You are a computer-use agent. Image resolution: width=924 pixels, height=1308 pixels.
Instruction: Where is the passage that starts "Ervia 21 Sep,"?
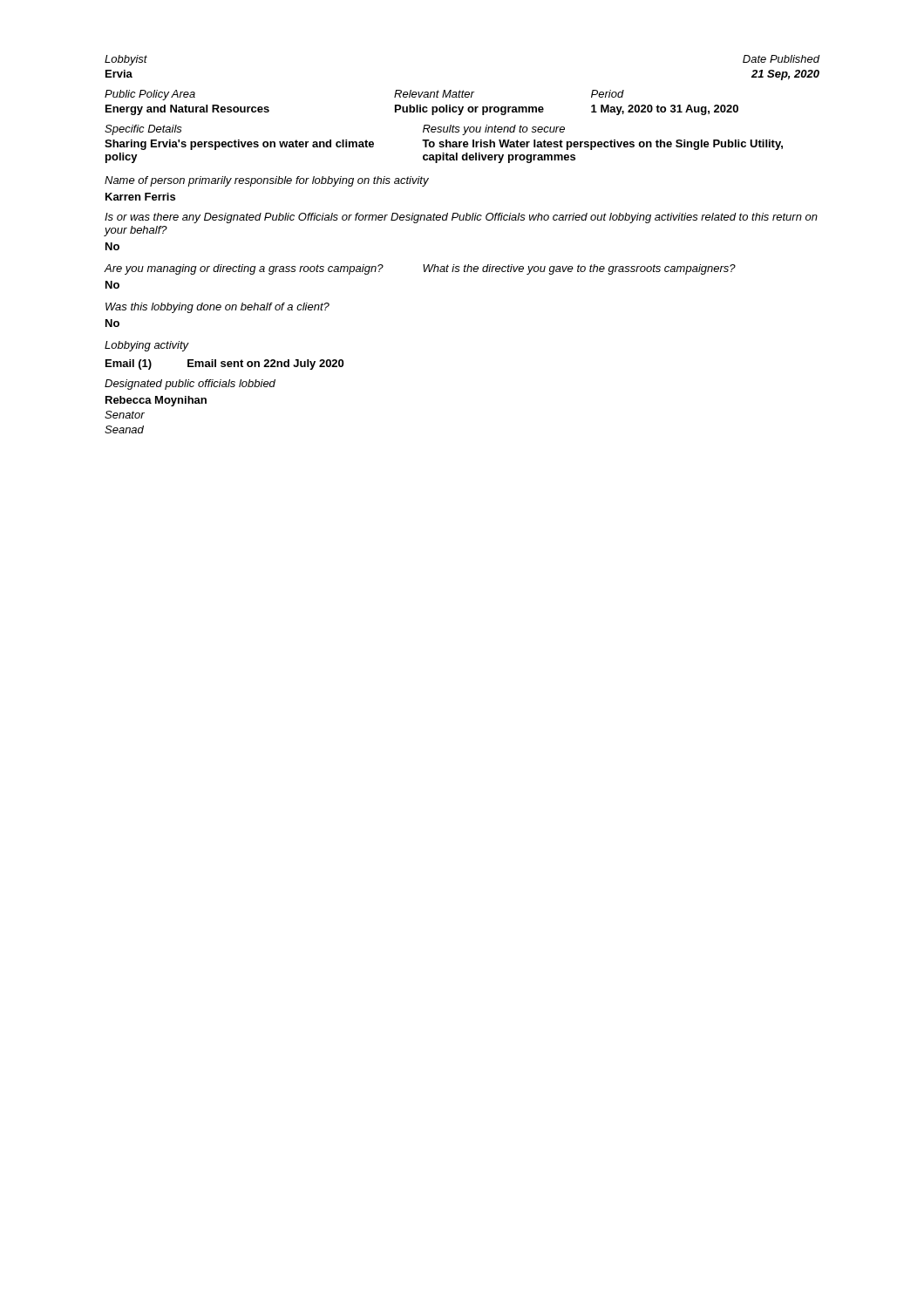118,75
